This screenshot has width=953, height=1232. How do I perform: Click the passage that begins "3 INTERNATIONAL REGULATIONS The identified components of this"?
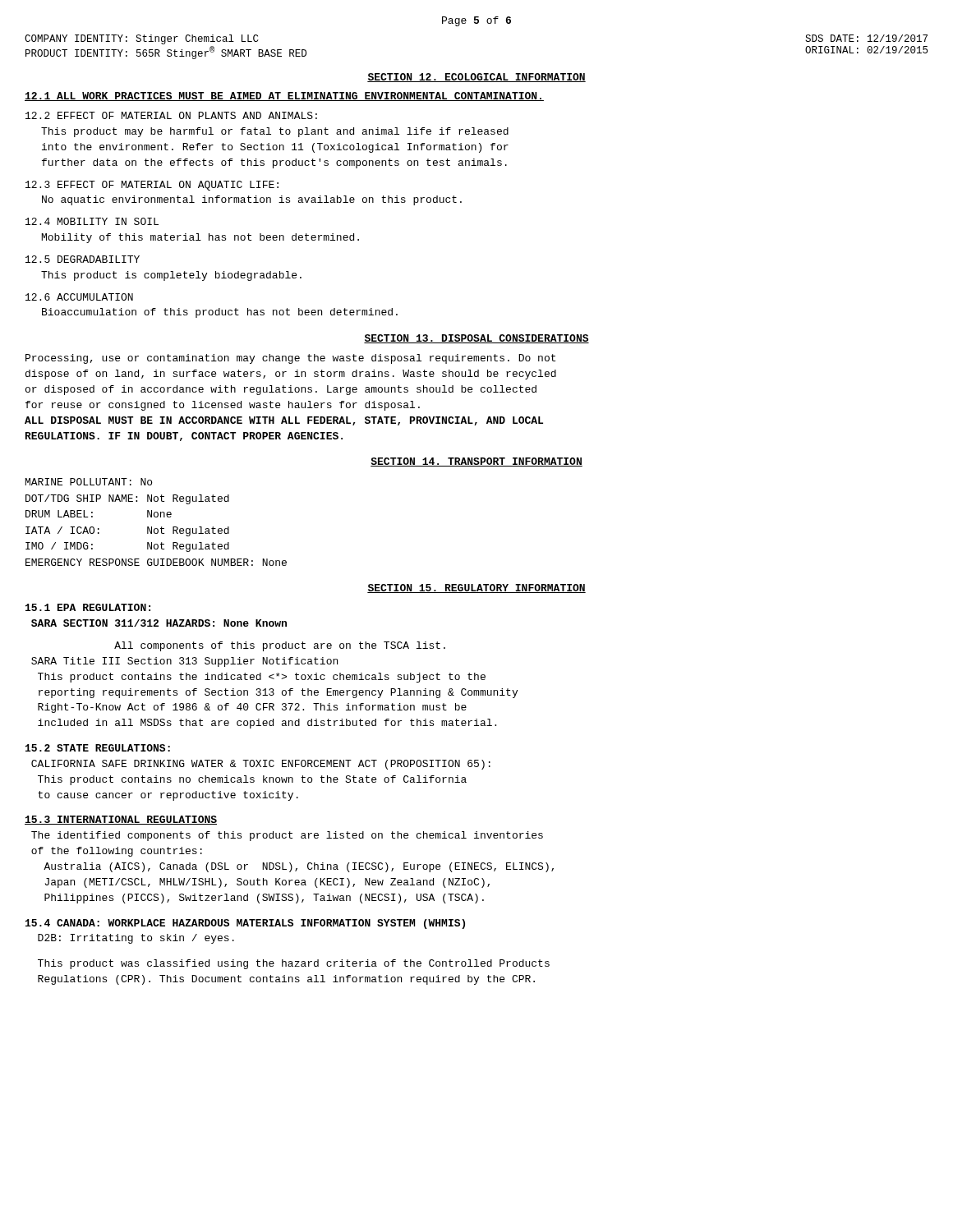tap(291, 859)
